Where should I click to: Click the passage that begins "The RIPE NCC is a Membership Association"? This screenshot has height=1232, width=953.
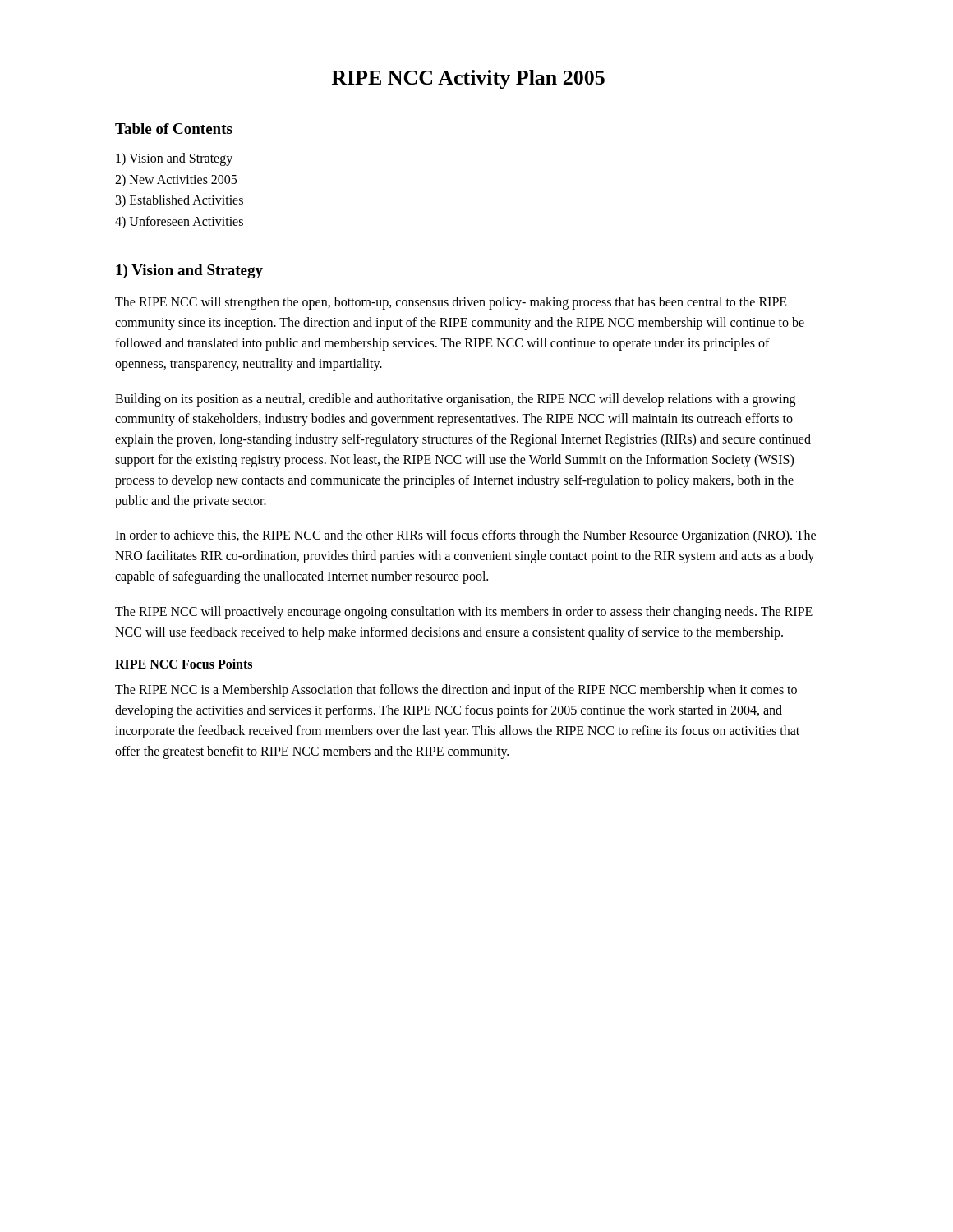click(457, 720)
